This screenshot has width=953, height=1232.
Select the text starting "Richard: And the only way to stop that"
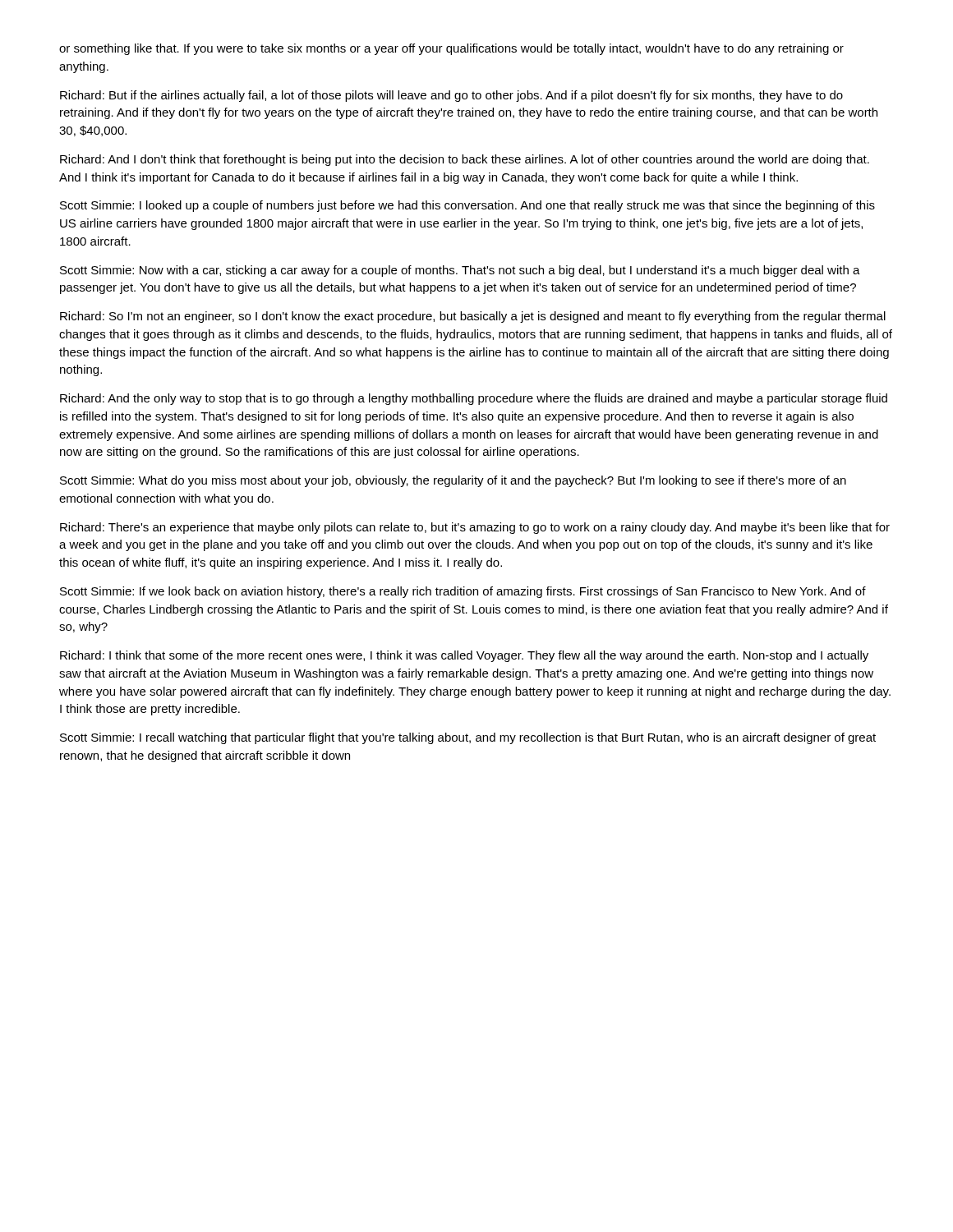tap(474, 425)
